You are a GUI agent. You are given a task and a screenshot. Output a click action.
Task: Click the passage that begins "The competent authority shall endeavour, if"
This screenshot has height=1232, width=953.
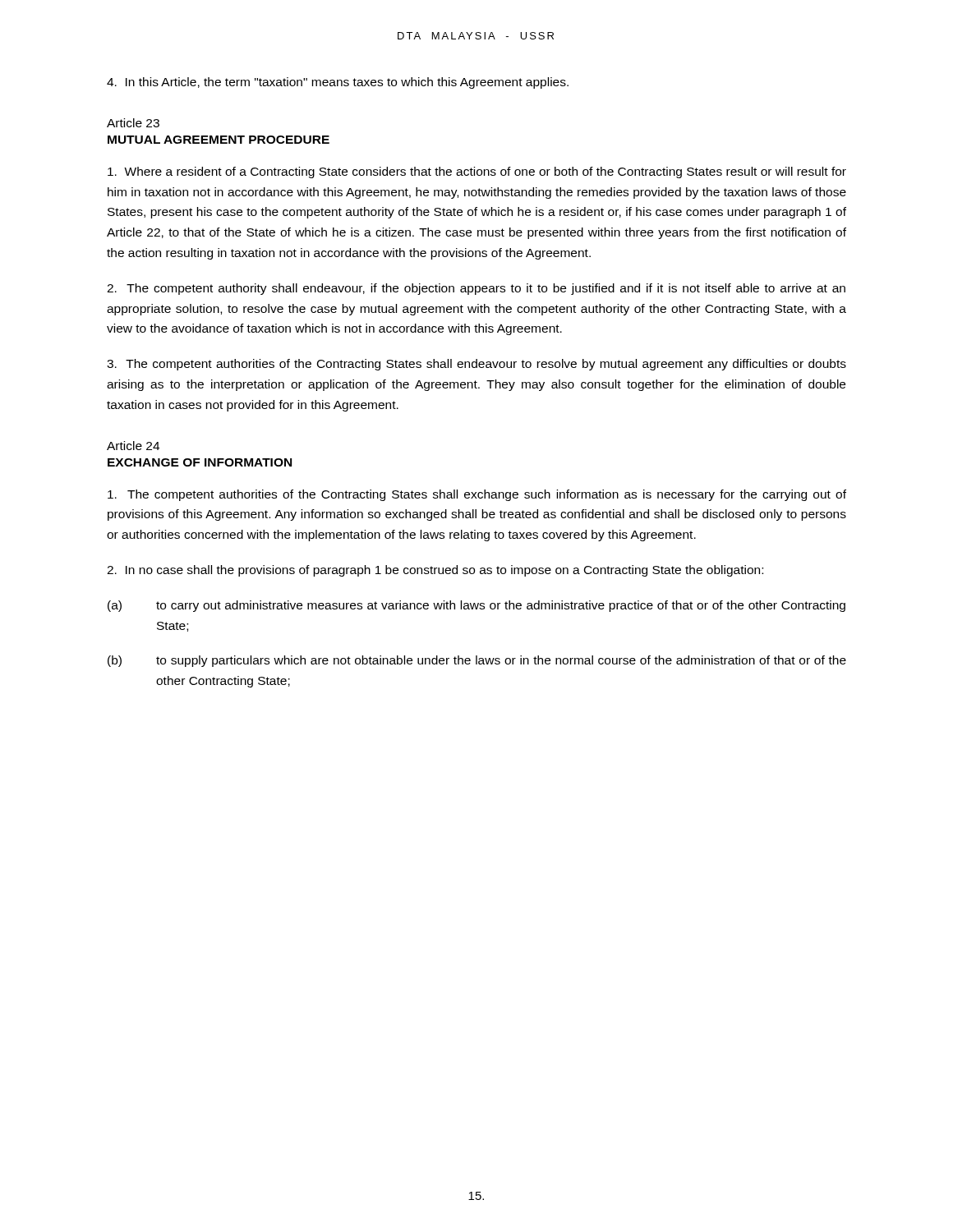coord(476,308)
